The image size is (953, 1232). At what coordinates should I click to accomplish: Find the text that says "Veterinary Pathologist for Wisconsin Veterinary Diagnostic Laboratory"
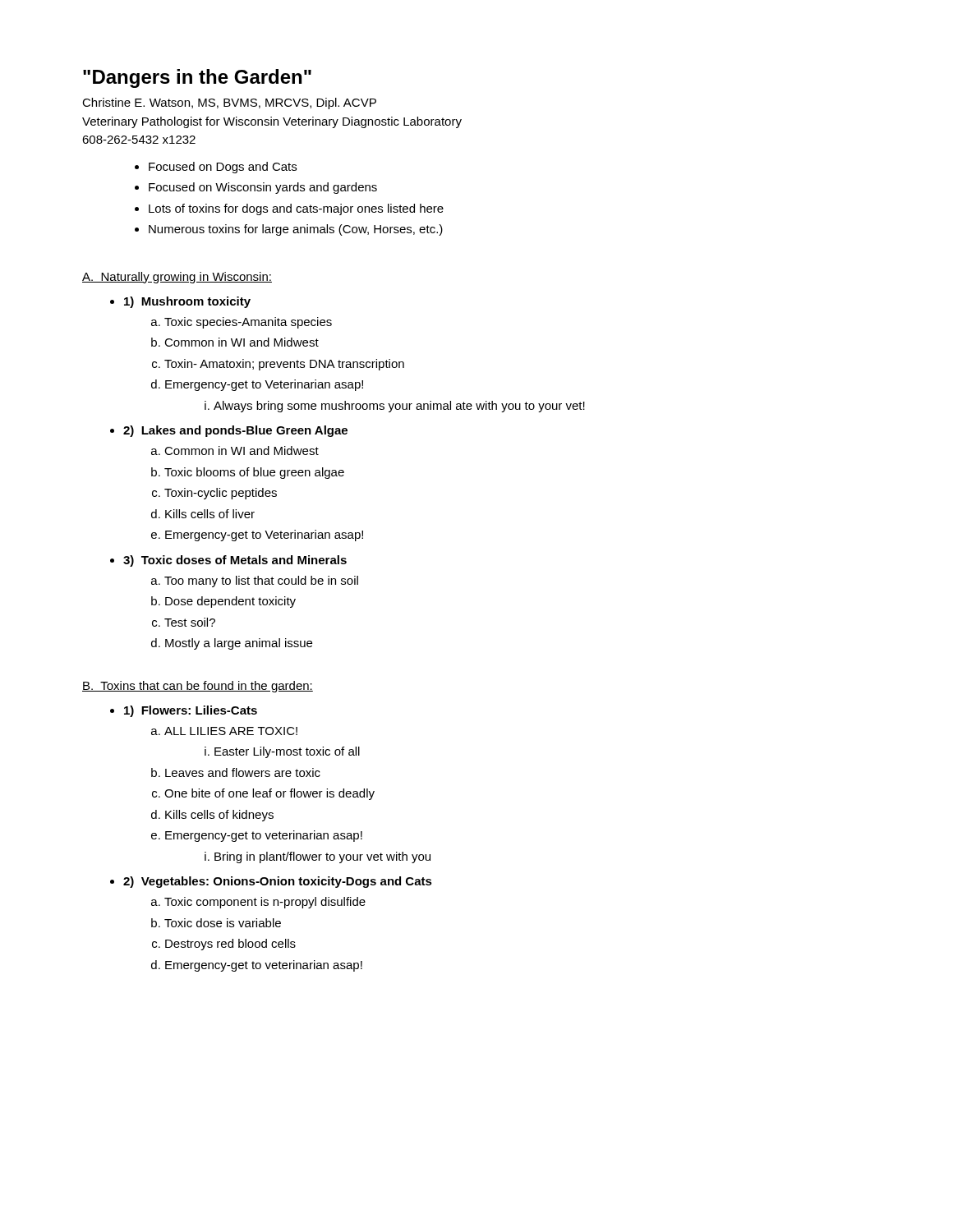click(272, 121)
